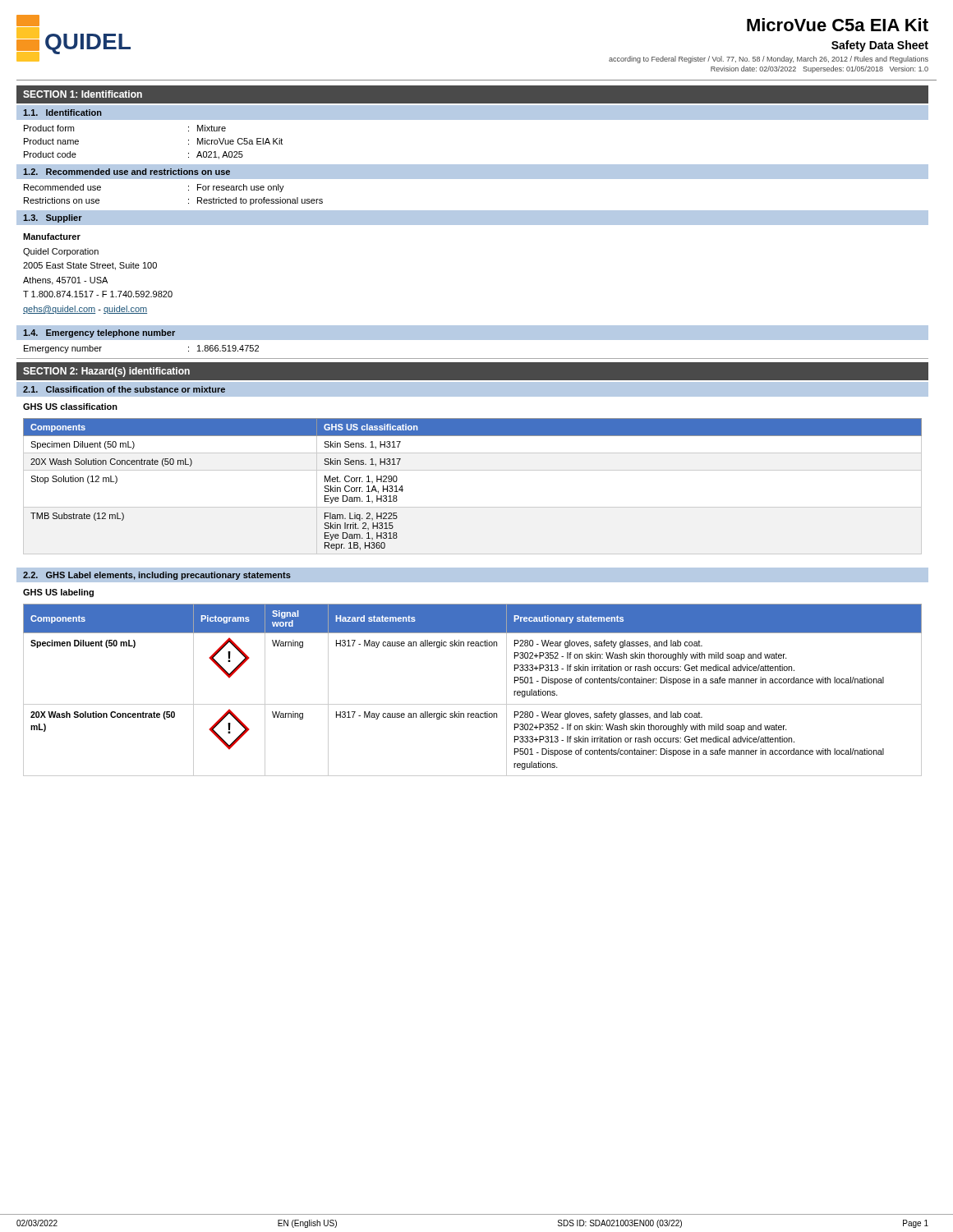
Task: Click on the text starting "SECTION 1: Identification"
Action: [83, 94]
